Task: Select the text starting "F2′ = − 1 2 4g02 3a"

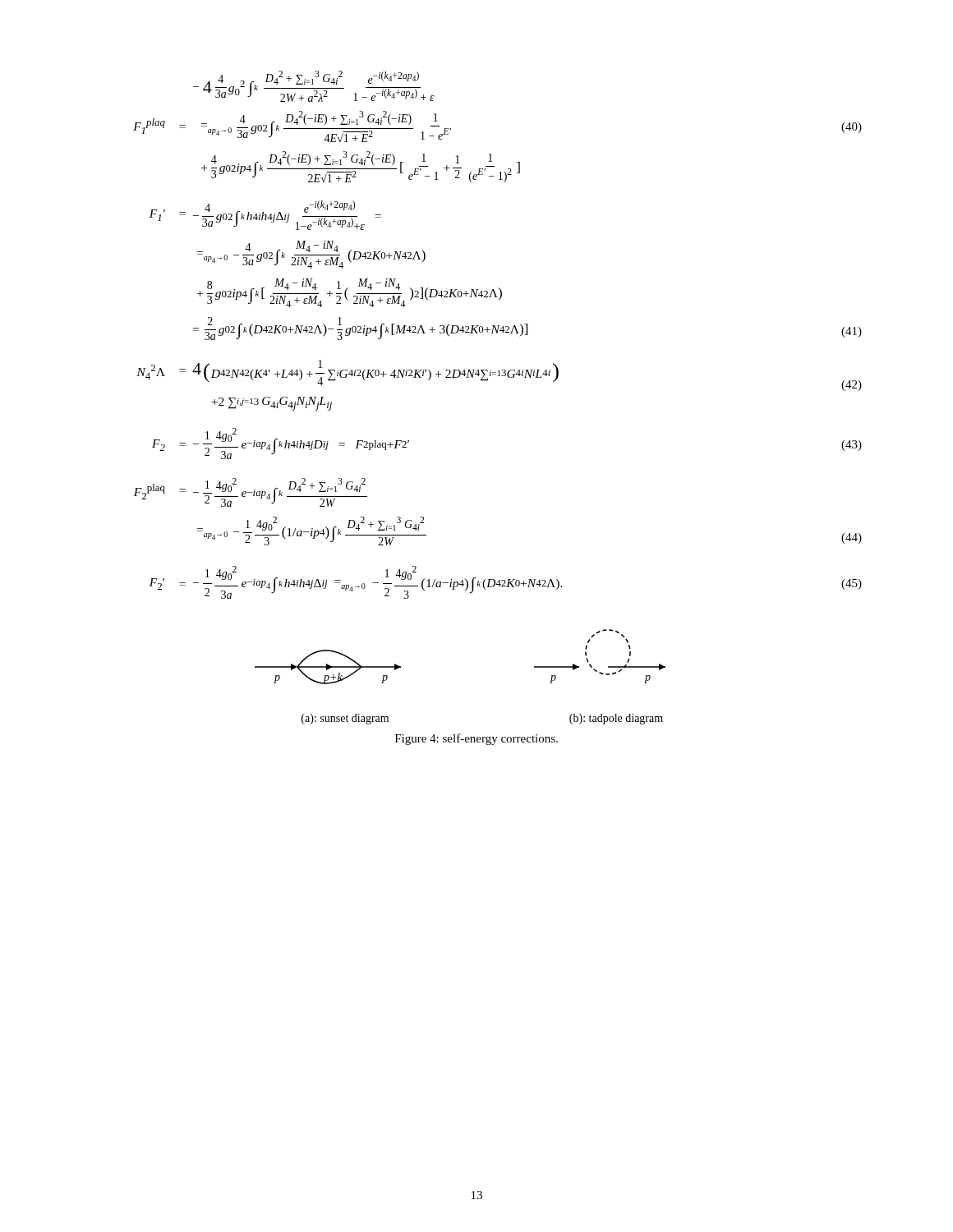Action: [x=476, y=583]
